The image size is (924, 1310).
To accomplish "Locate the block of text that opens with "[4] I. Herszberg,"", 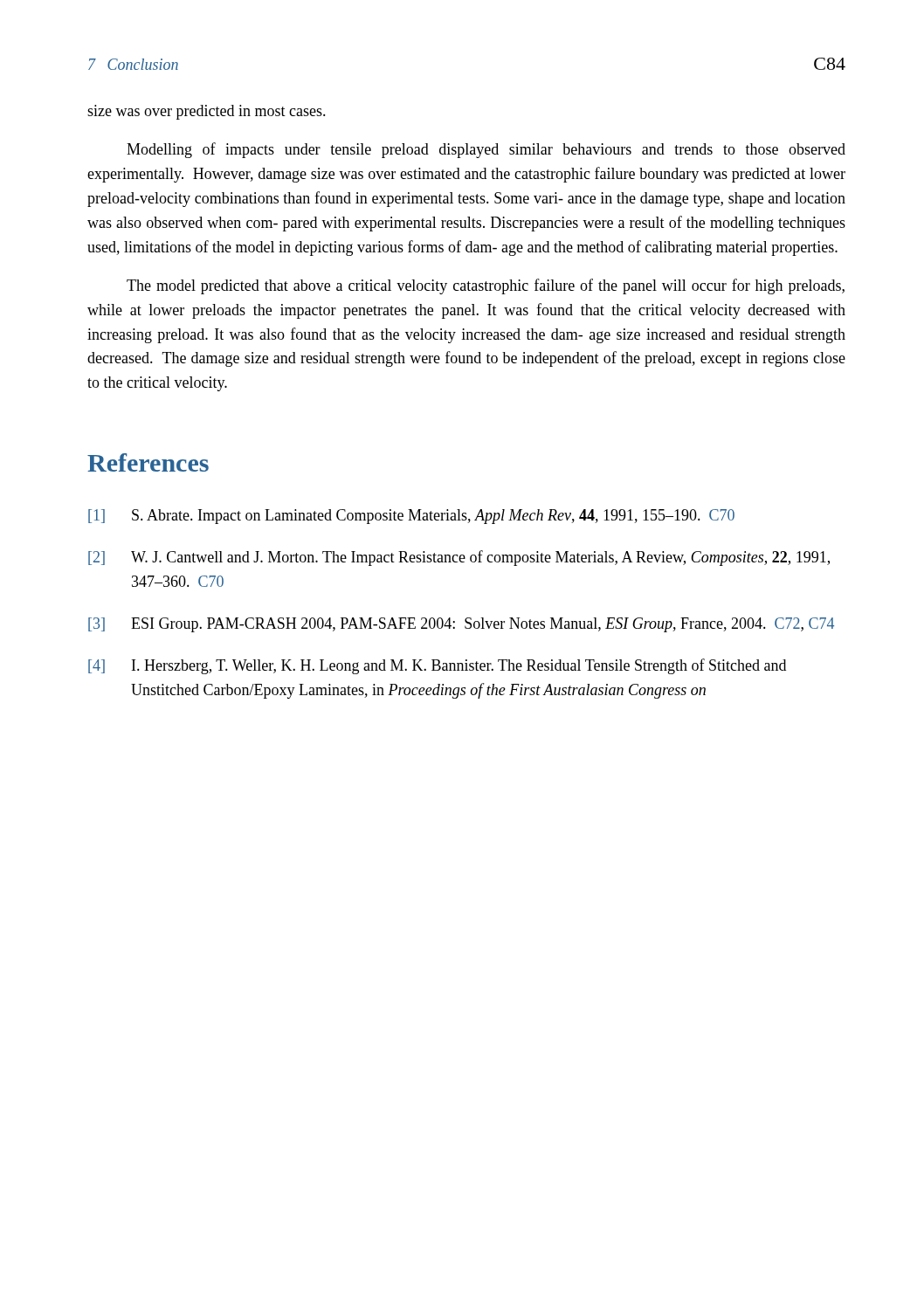I will click(466, 678).
